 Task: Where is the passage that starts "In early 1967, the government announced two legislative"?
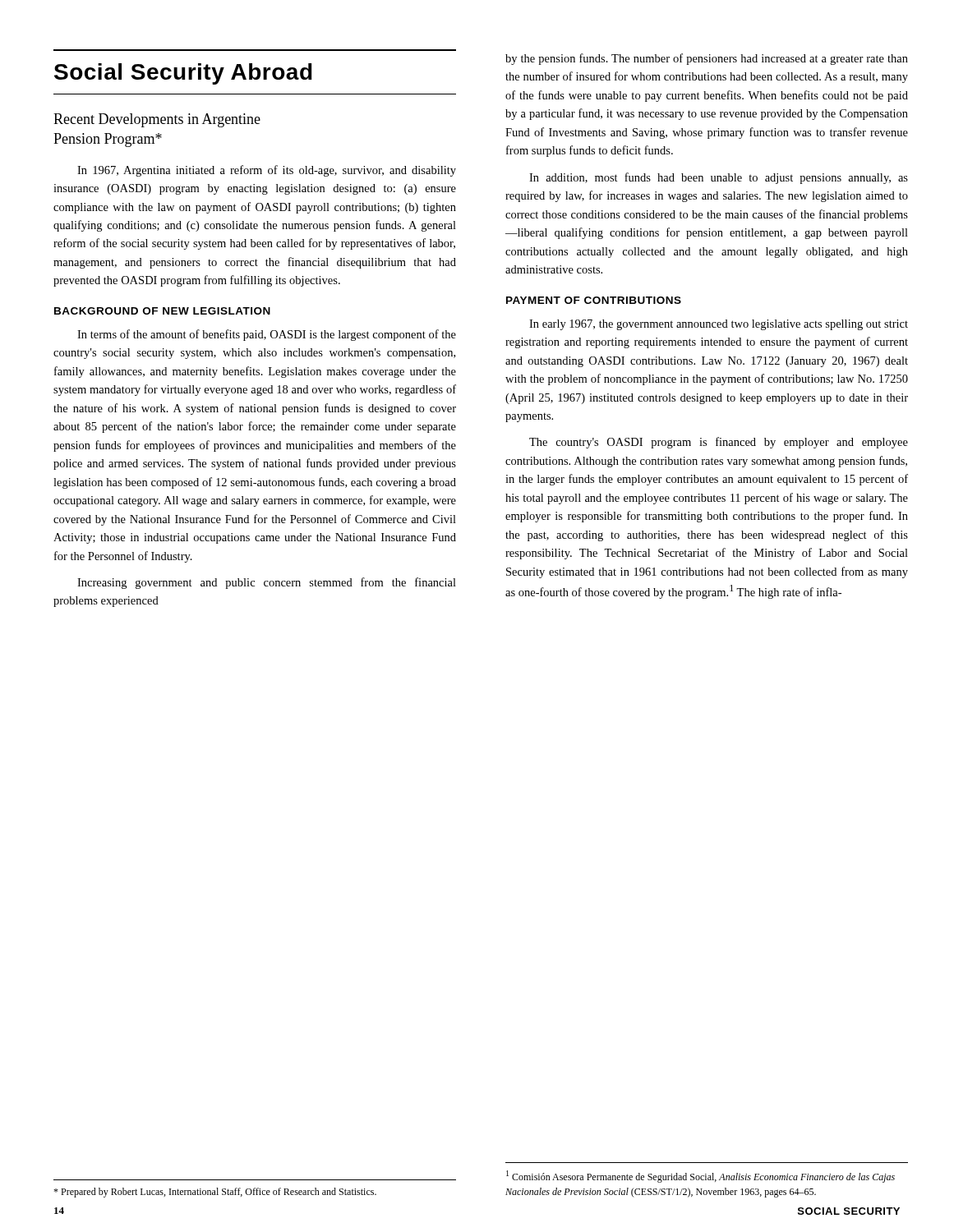pos(707,458)
